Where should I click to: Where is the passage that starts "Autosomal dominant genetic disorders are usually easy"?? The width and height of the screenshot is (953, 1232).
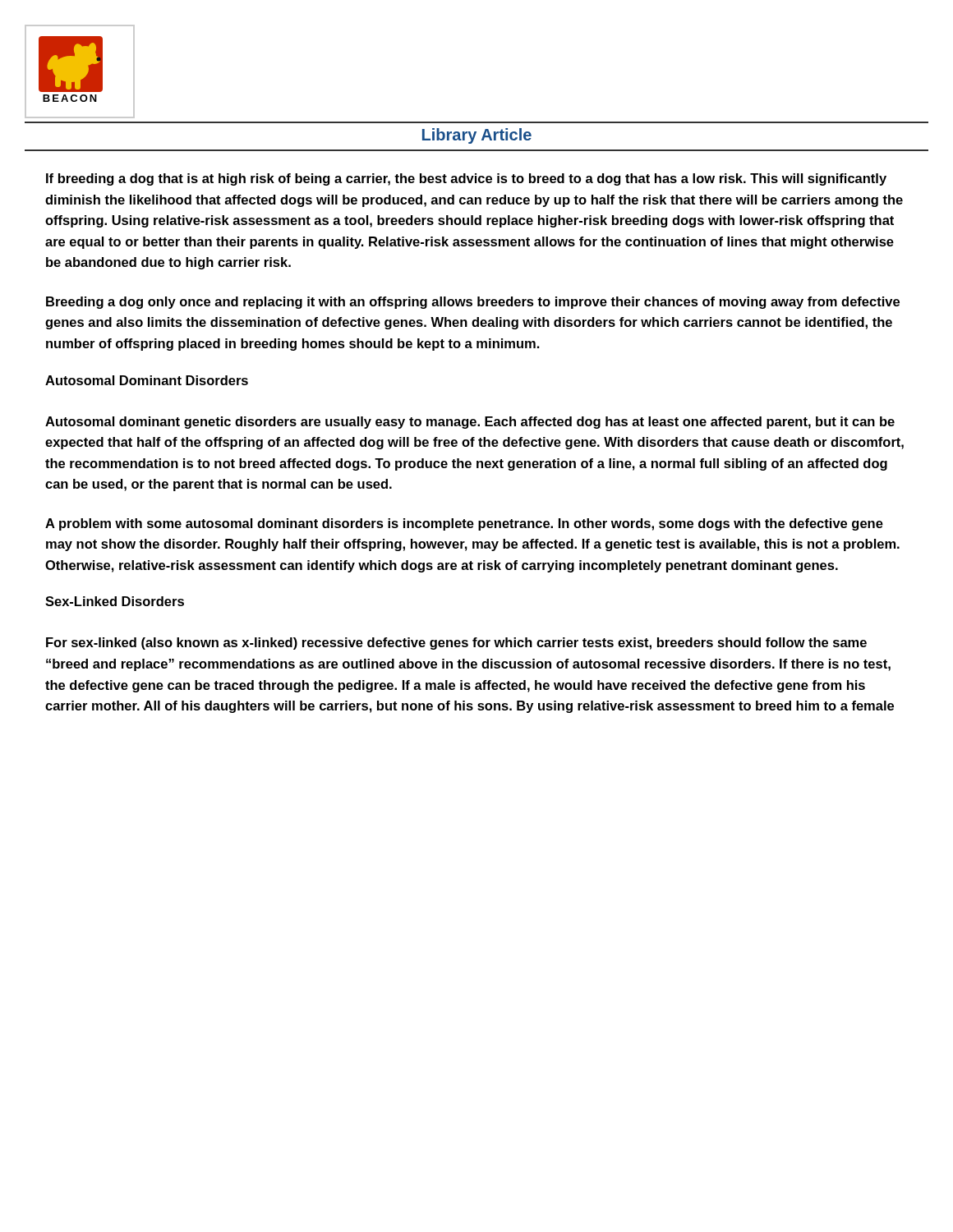point(475,452)
